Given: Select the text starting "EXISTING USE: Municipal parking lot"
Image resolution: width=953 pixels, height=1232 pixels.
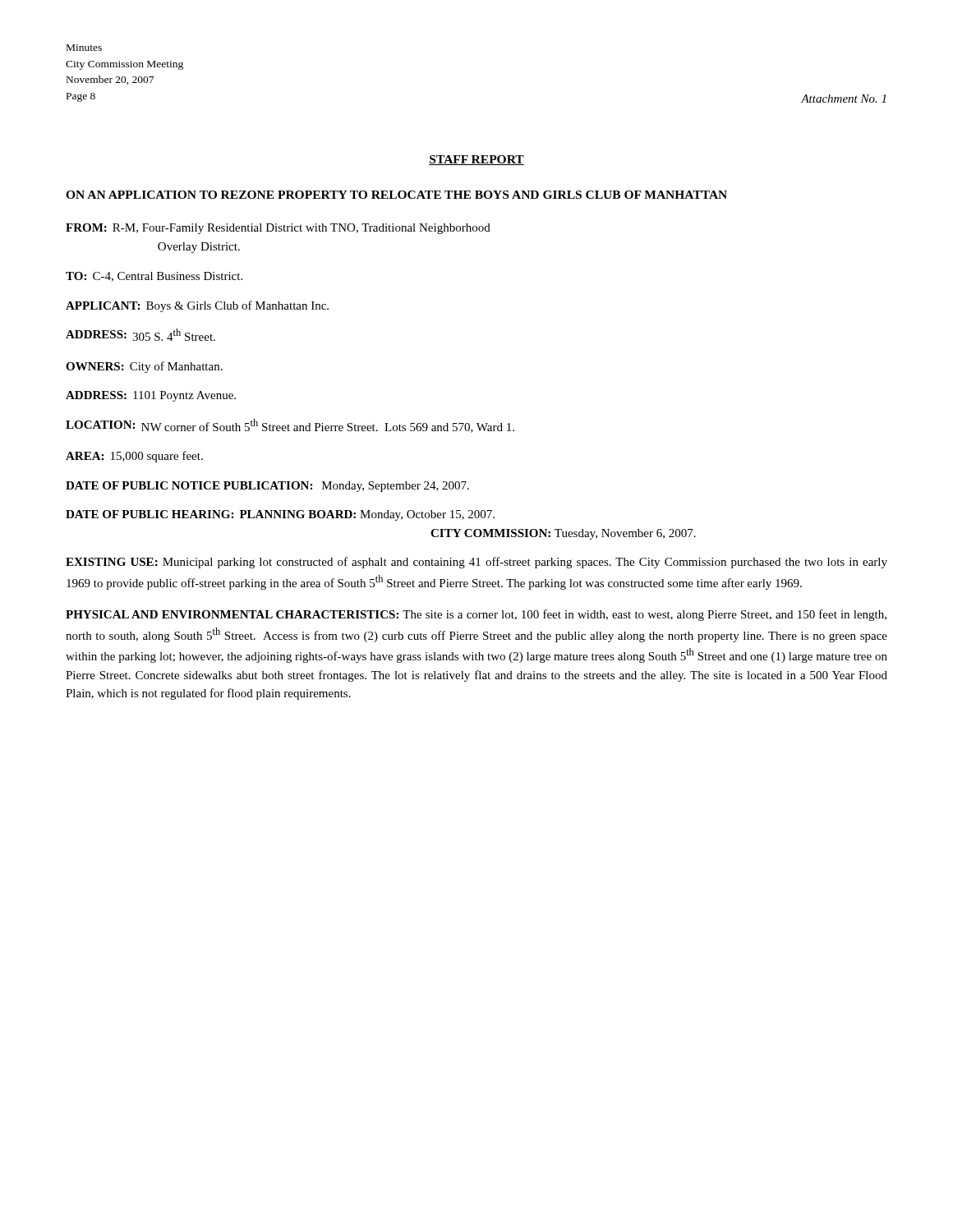Looking at the screenshot, I should [x=476, y=572].
